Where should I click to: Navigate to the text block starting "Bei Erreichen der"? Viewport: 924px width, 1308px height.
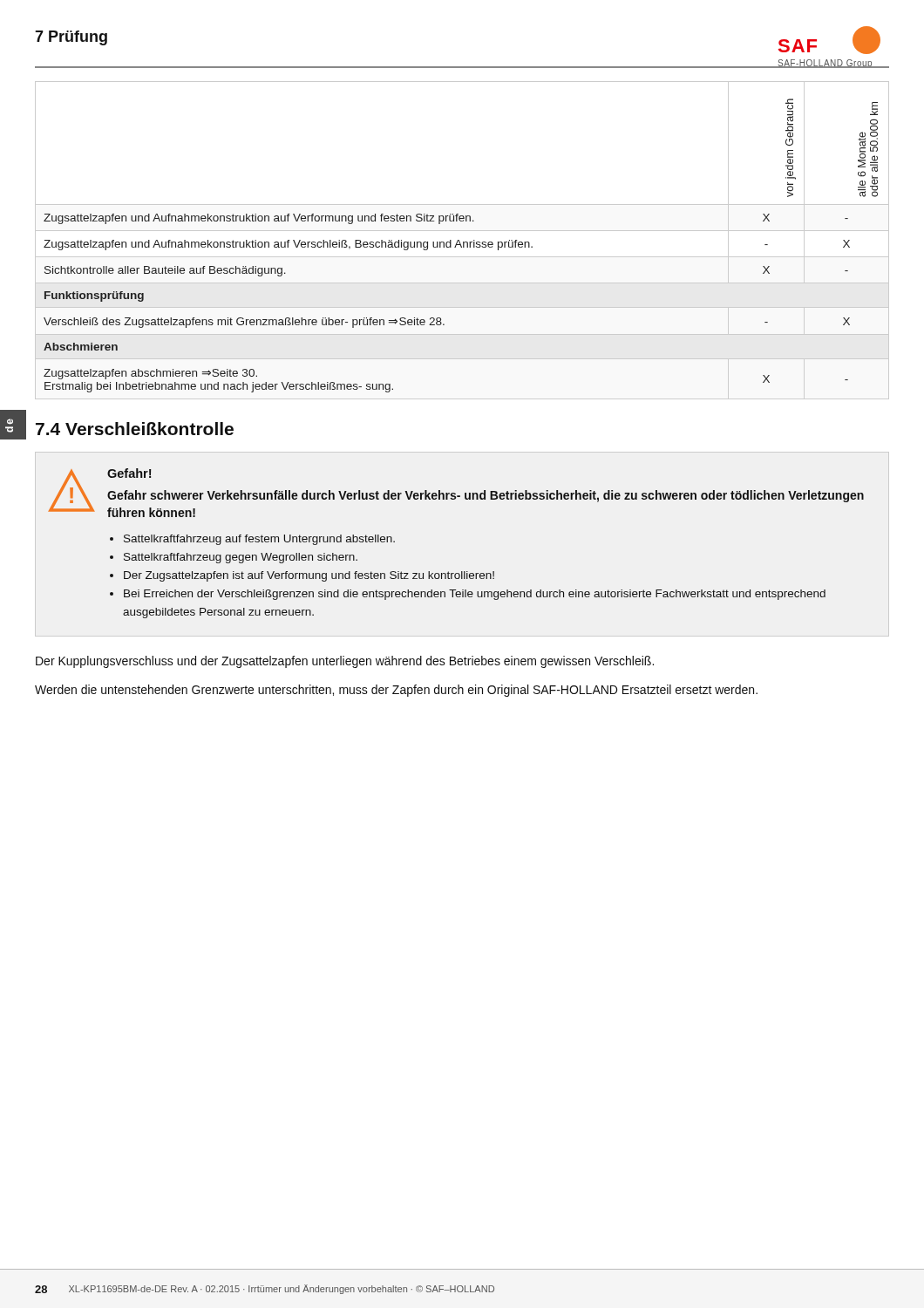click(474, 602)
